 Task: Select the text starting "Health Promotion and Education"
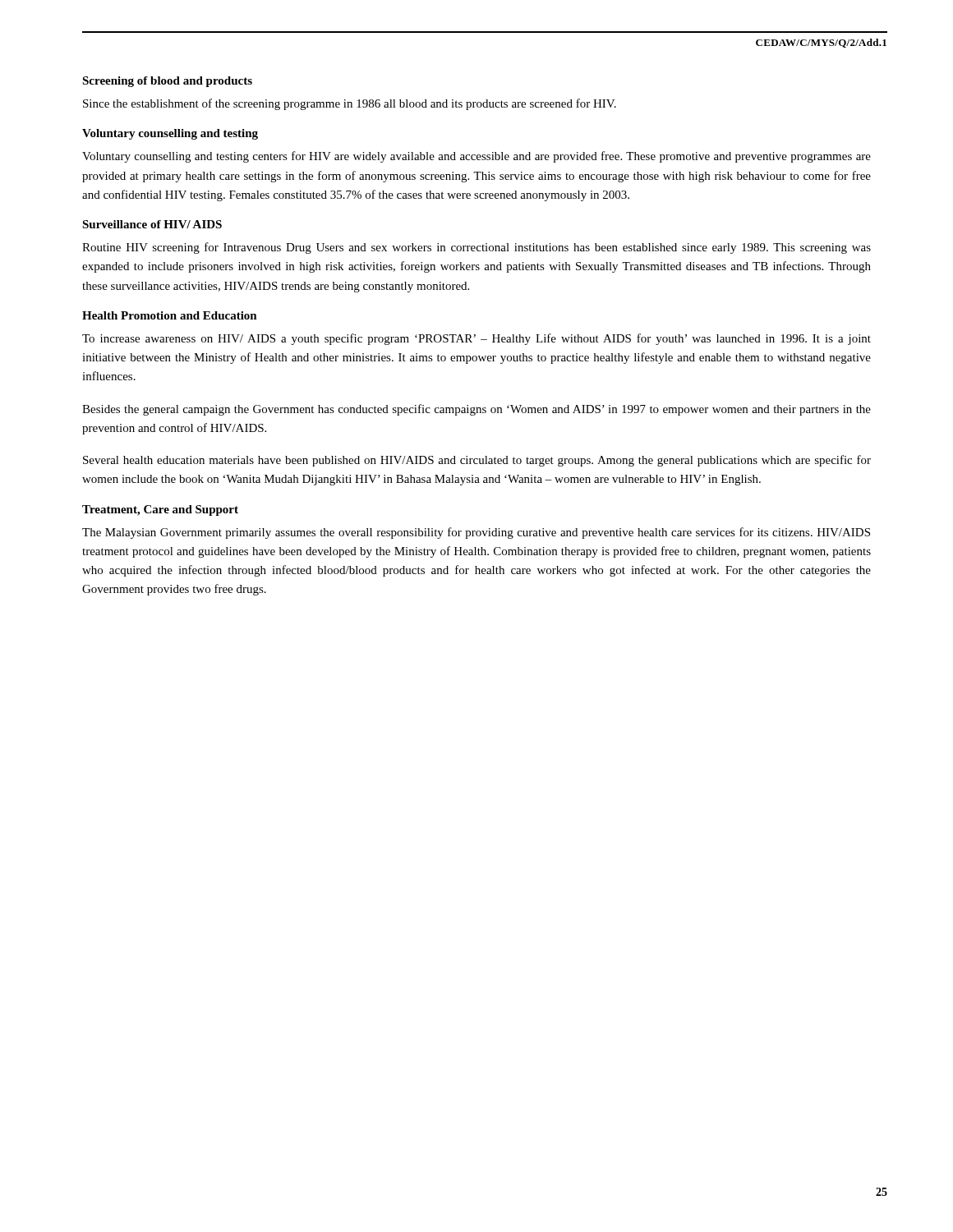coord(169,315)
